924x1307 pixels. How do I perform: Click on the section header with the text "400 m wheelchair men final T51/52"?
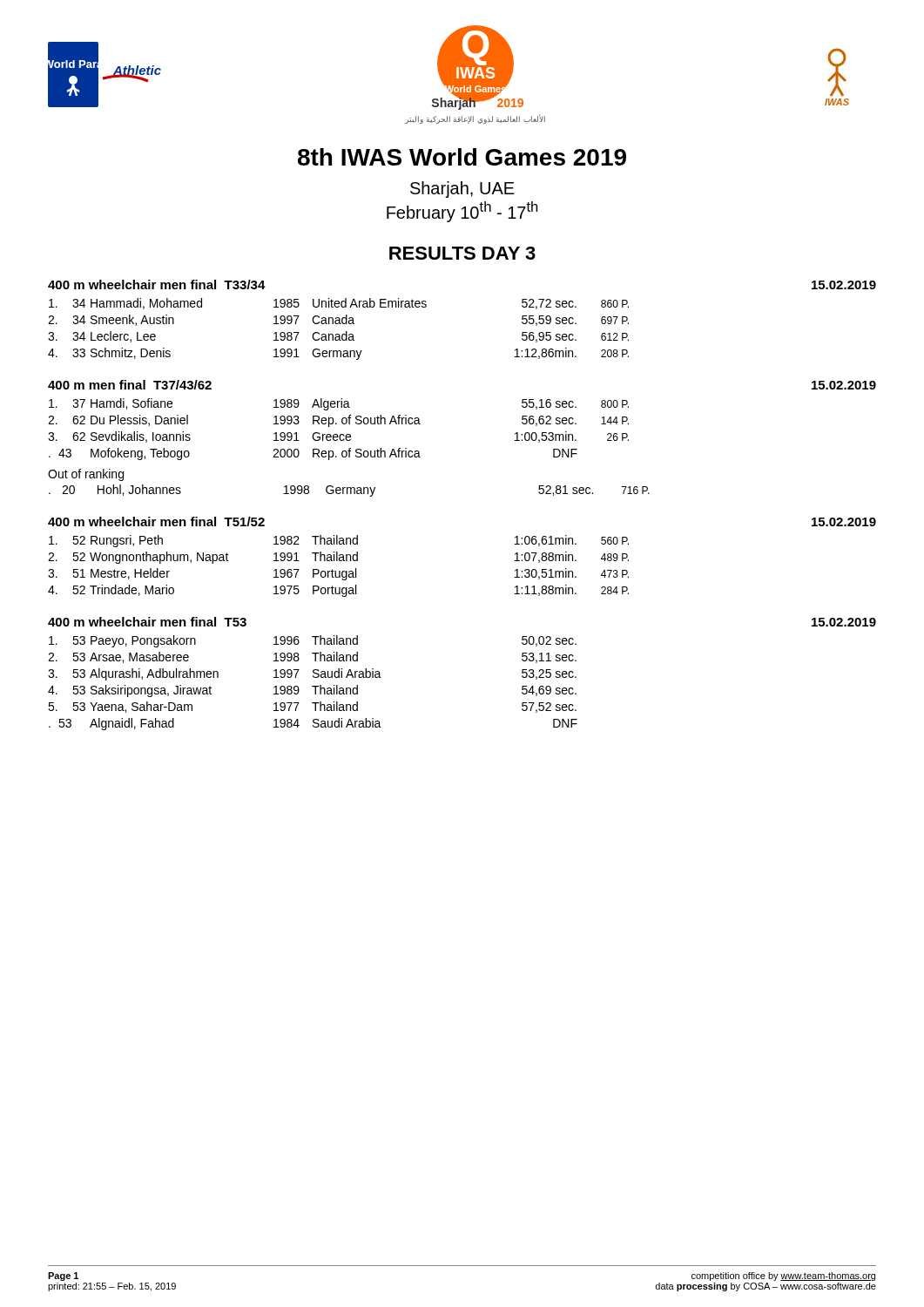click(154, 521)
